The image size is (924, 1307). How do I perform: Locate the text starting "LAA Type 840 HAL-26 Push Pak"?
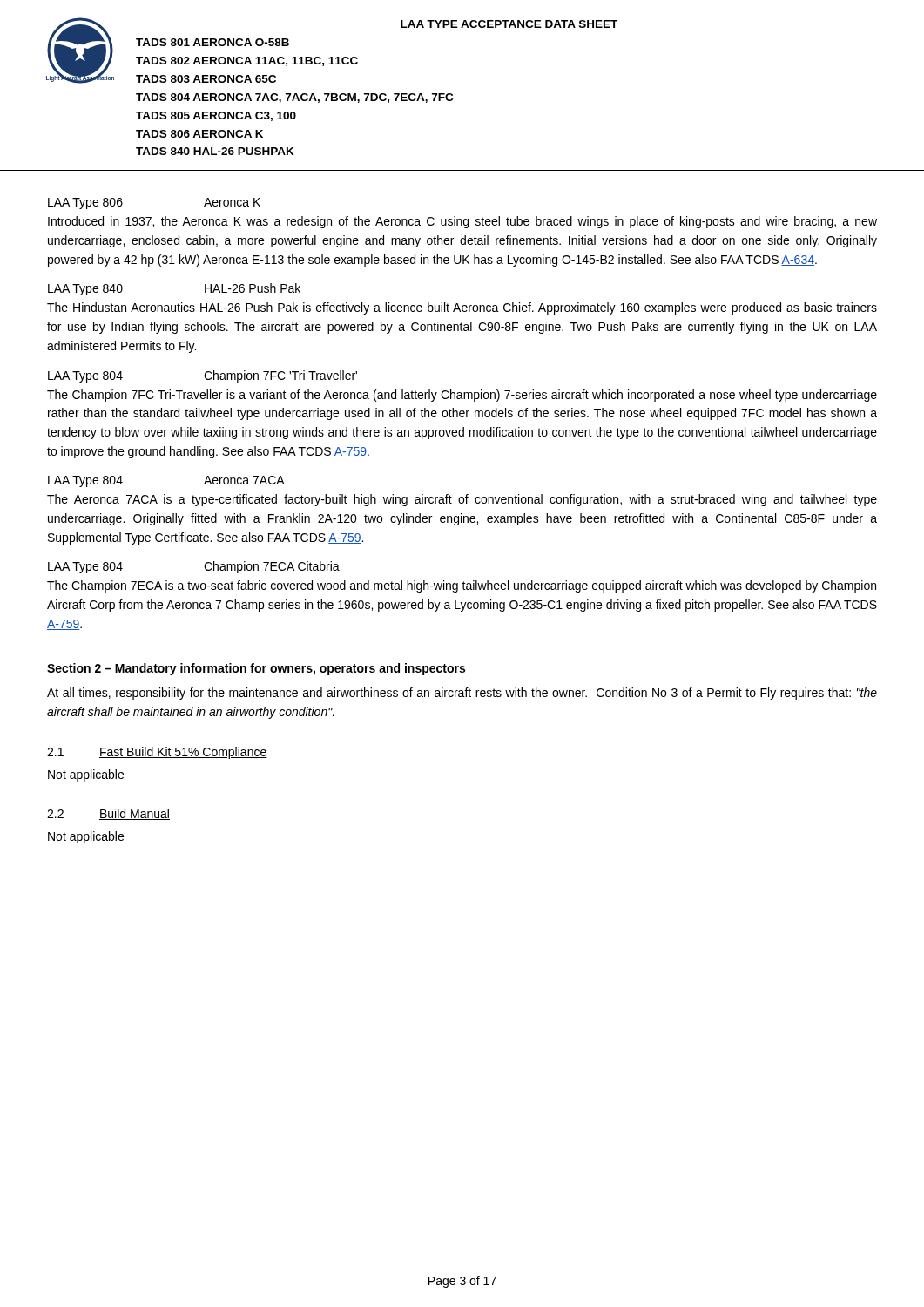pos(88,289)
